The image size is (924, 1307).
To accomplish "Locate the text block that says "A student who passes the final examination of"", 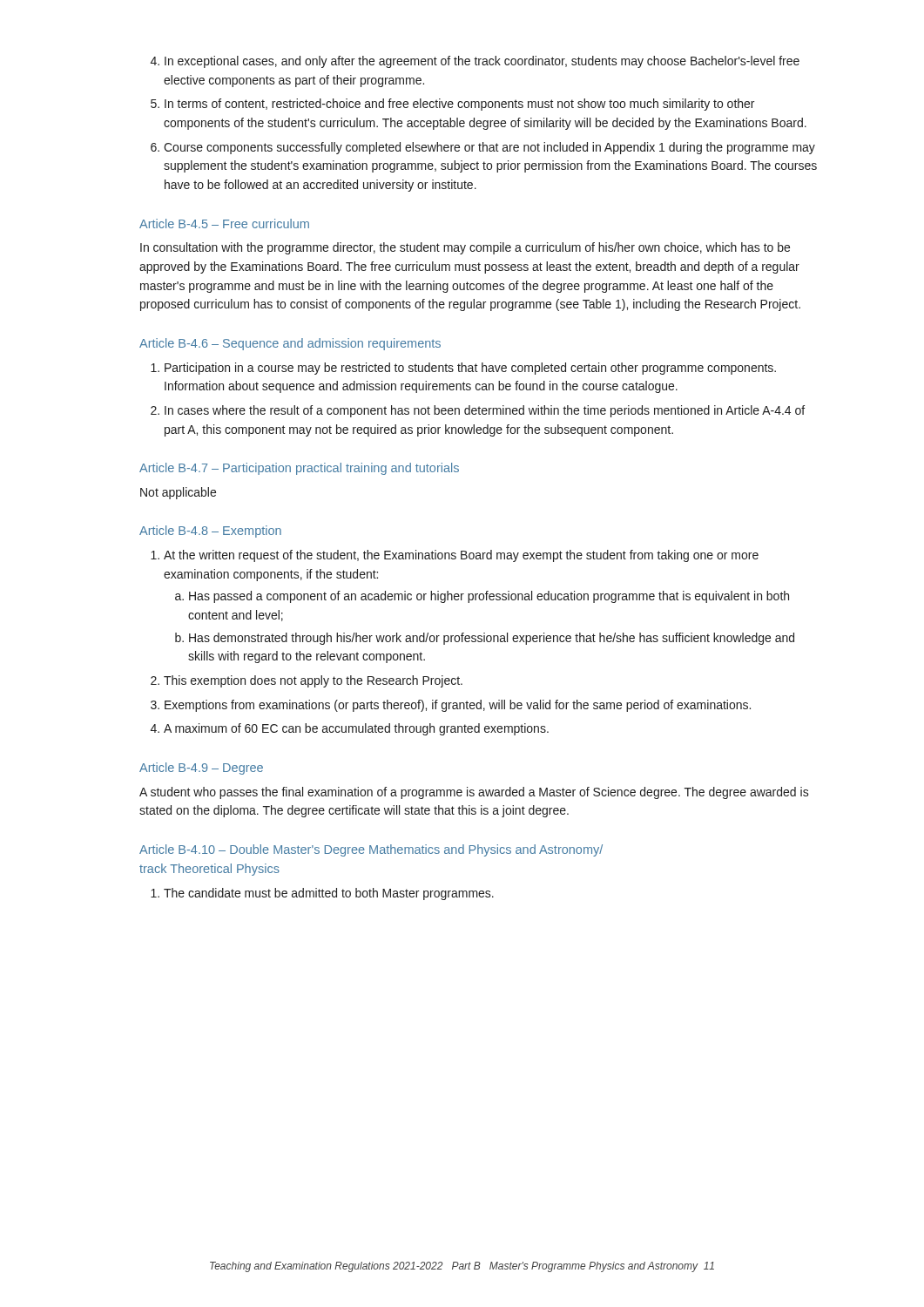I will (479, 802).
